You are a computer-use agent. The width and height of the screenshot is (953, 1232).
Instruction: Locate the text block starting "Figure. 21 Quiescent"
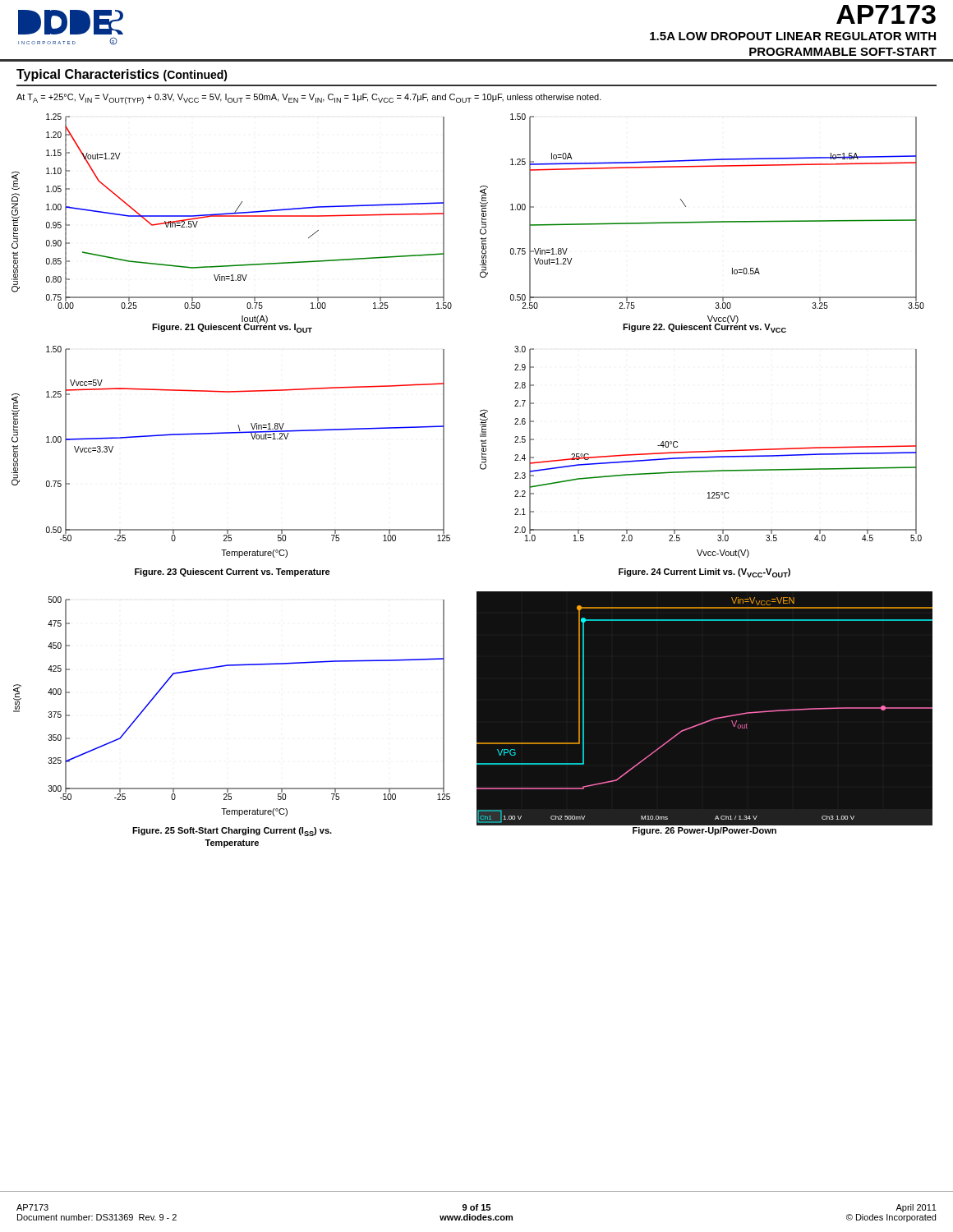[232, 328]
